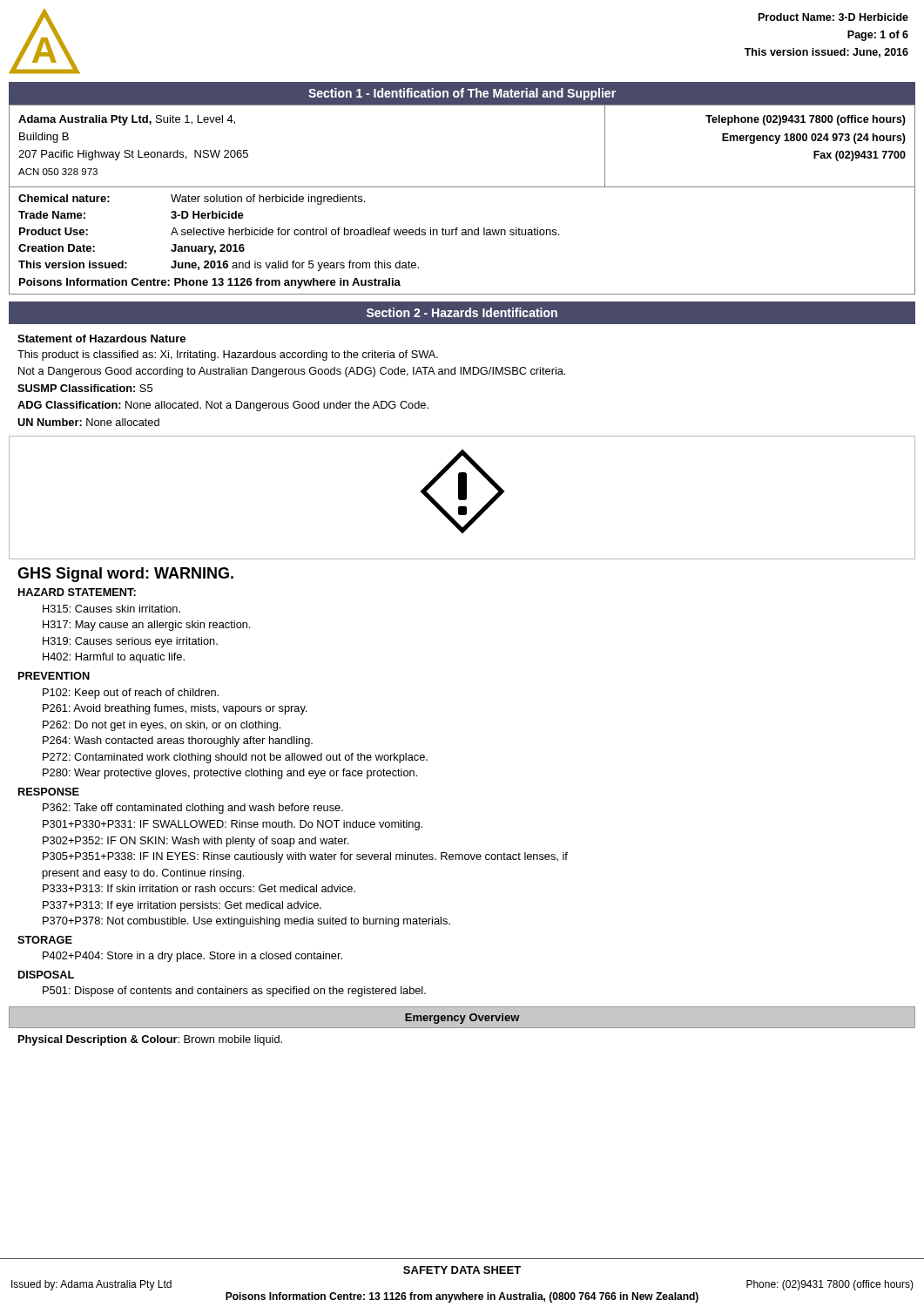The image size is (924, 1307).
Task: Find the text that reads "Physical Description & Colour: Brown mobile liquid."
Action: pos(150,1039)
